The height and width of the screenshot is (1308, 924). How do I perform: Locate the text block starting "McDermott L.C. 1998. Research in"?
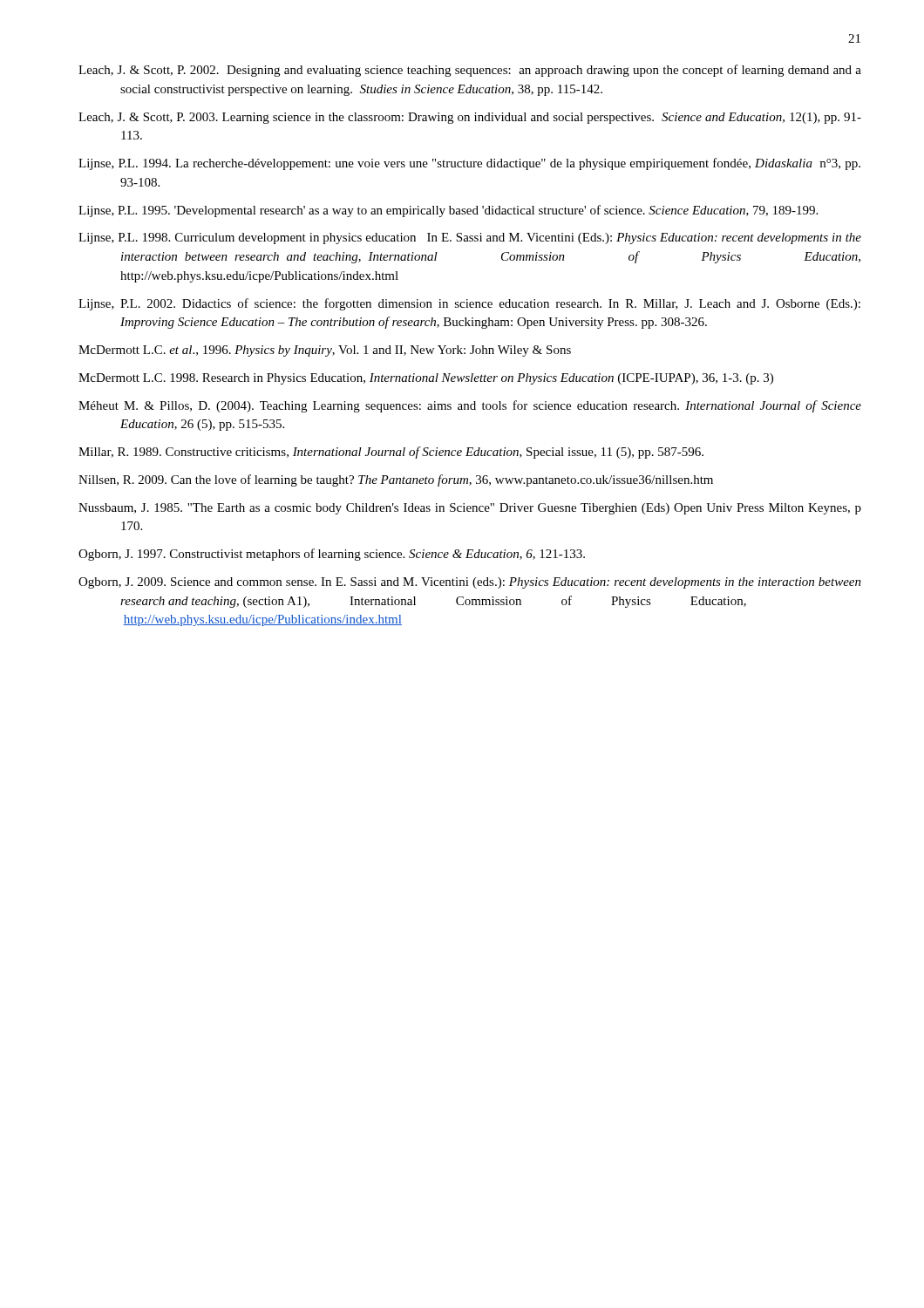click(426, 377)
